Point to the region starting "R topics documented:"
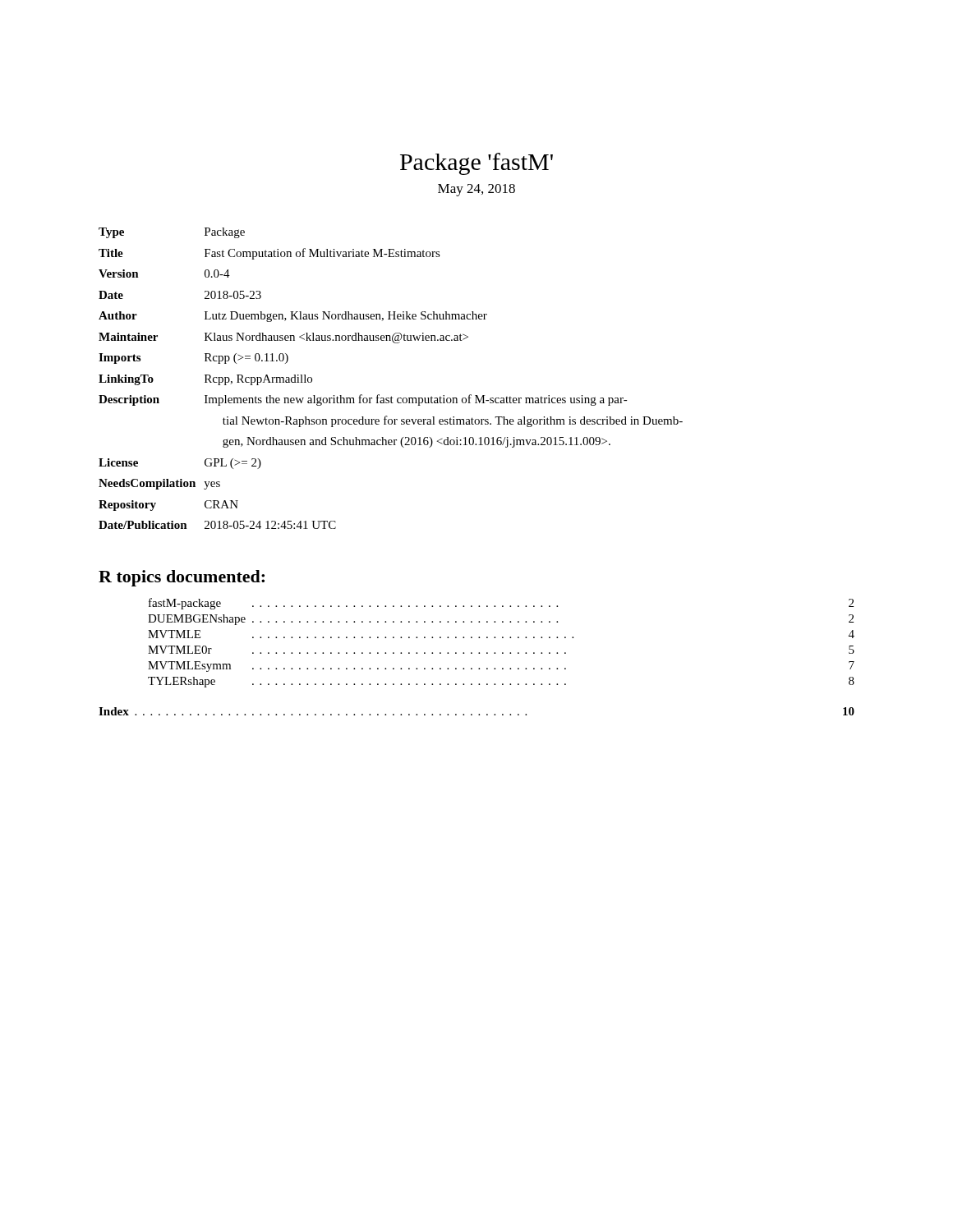 click(x=182, y=578)
